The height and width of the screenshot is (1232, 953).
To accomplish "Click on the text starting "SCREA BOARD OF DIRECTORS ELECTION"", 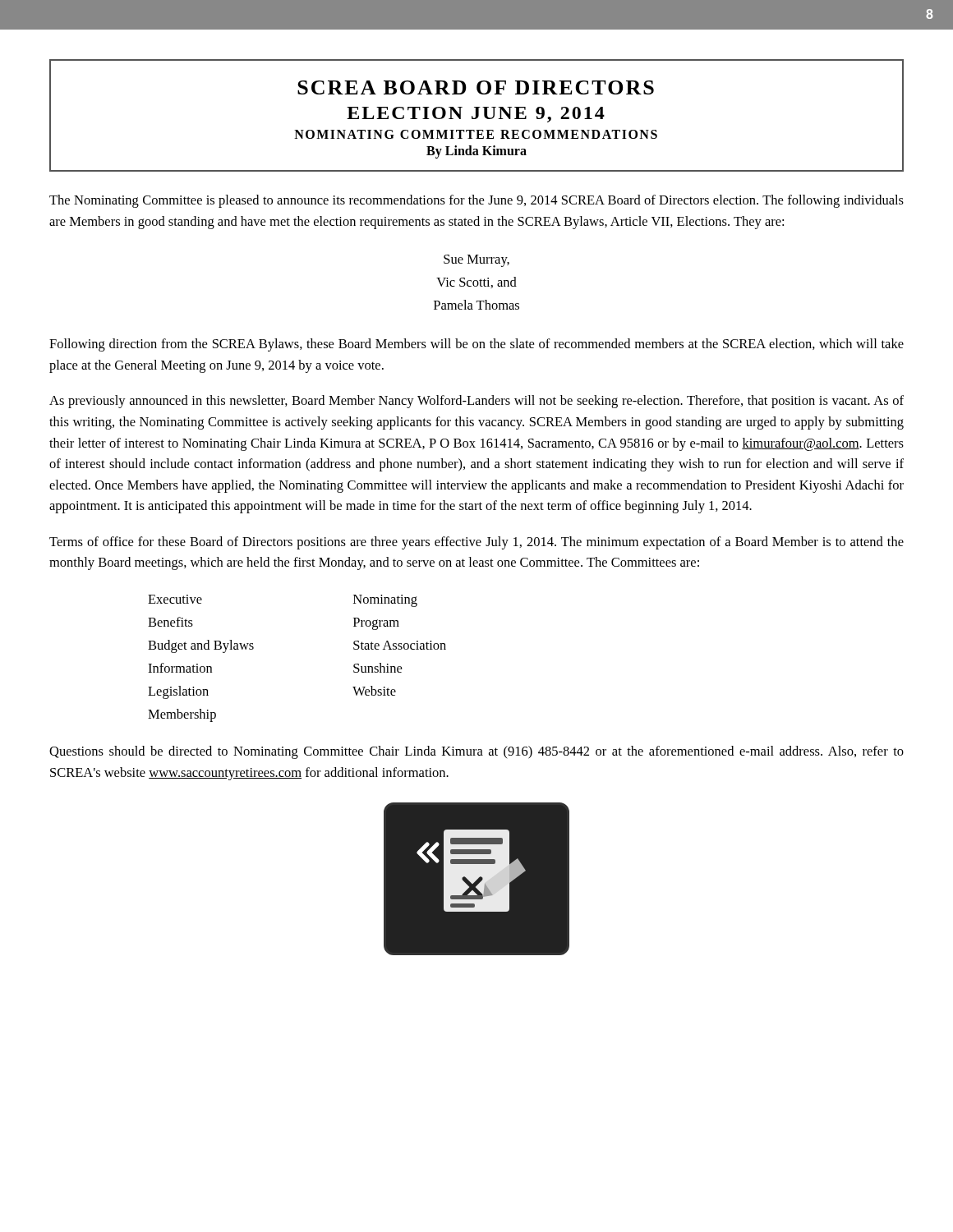I will point(476,117).
